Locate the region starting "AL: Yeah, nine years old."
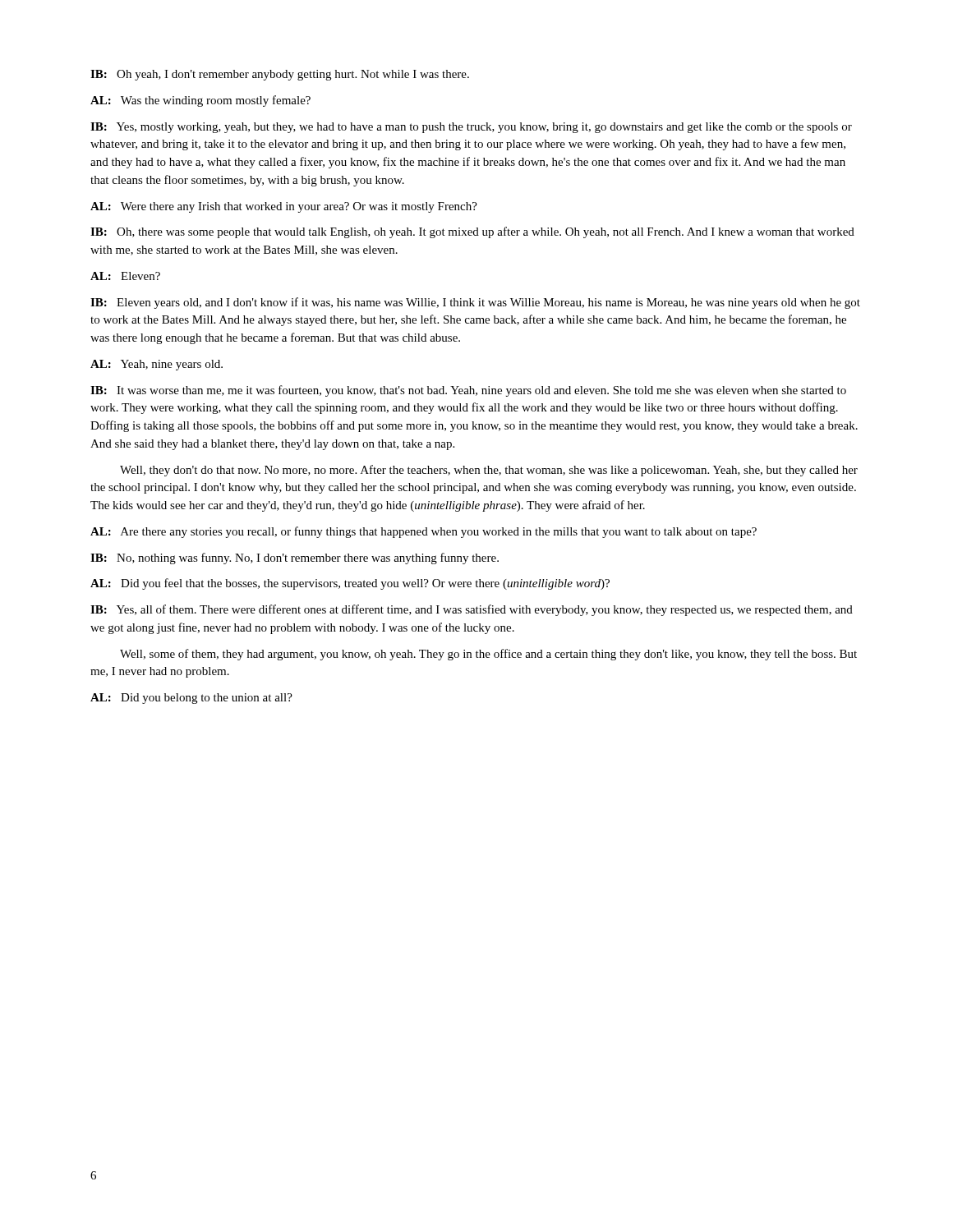This screenshot has width=953, height=1232. coord(157,364)
